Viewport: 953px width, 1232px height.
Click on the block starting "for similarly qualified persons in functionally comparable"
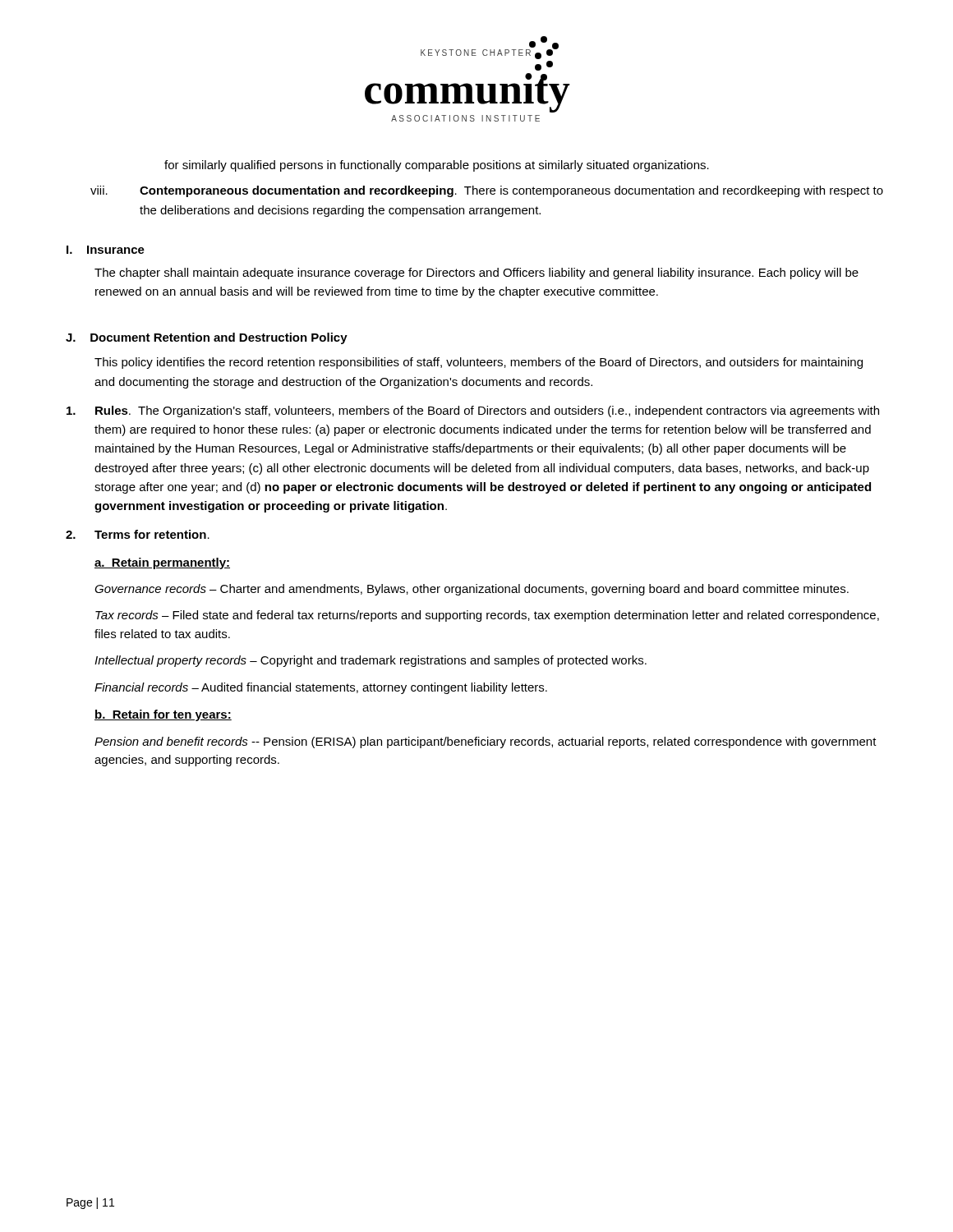pos(526,165)
